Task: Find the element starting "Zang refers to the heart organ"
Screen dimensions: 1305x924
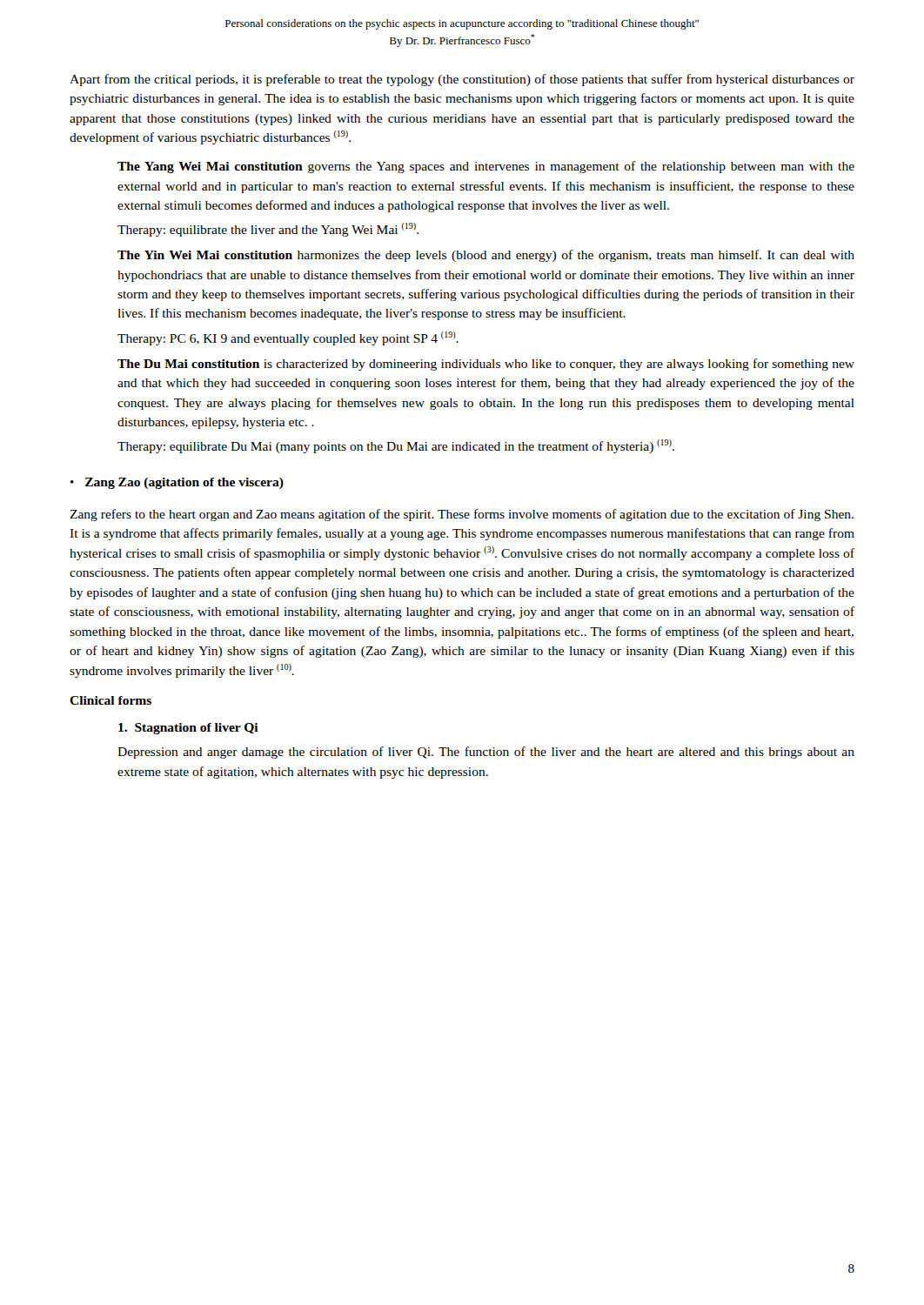Action: click(x=462, y=593)
